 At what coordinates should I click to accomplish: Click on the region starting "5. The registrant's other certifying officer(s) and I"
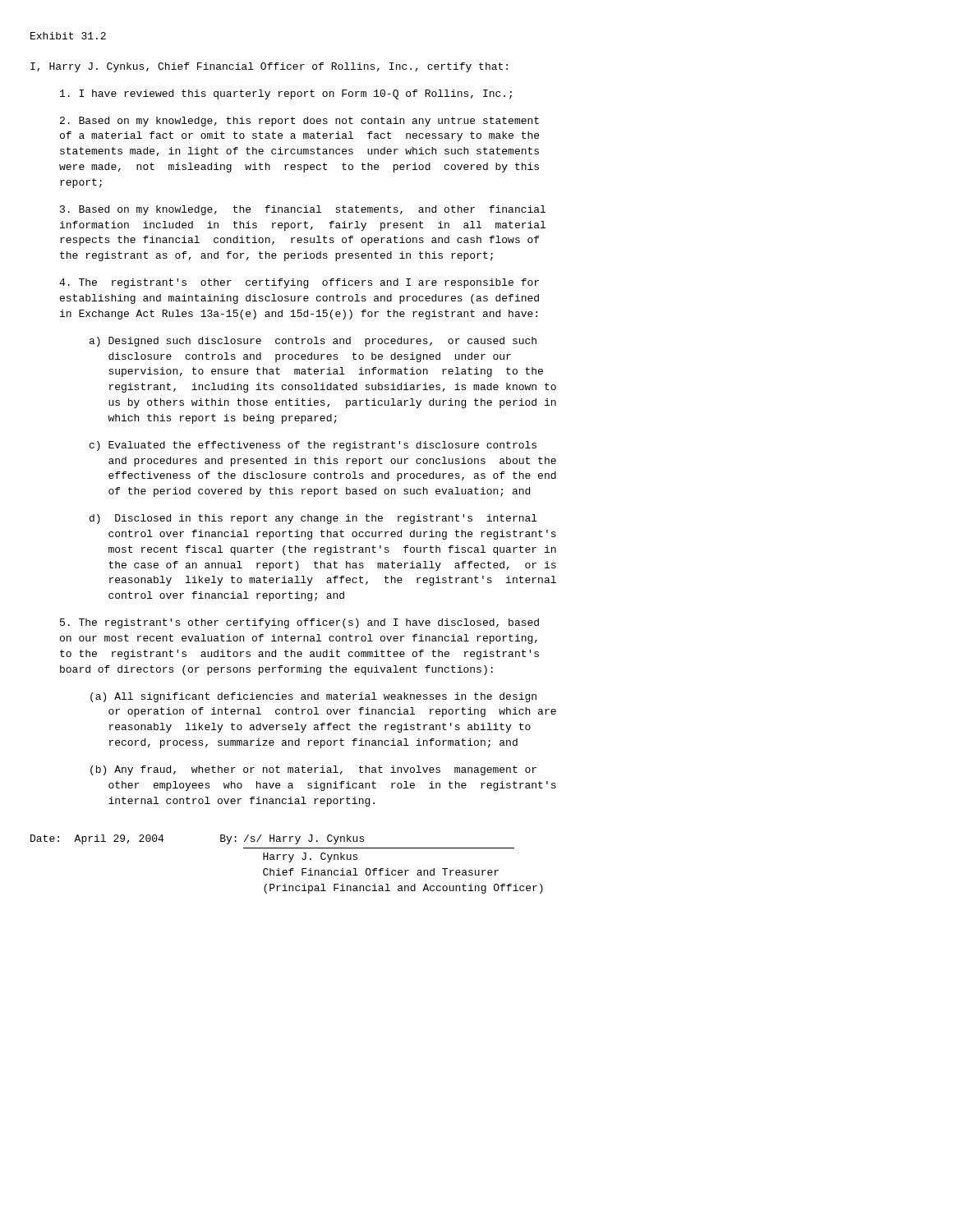(300, 646)
